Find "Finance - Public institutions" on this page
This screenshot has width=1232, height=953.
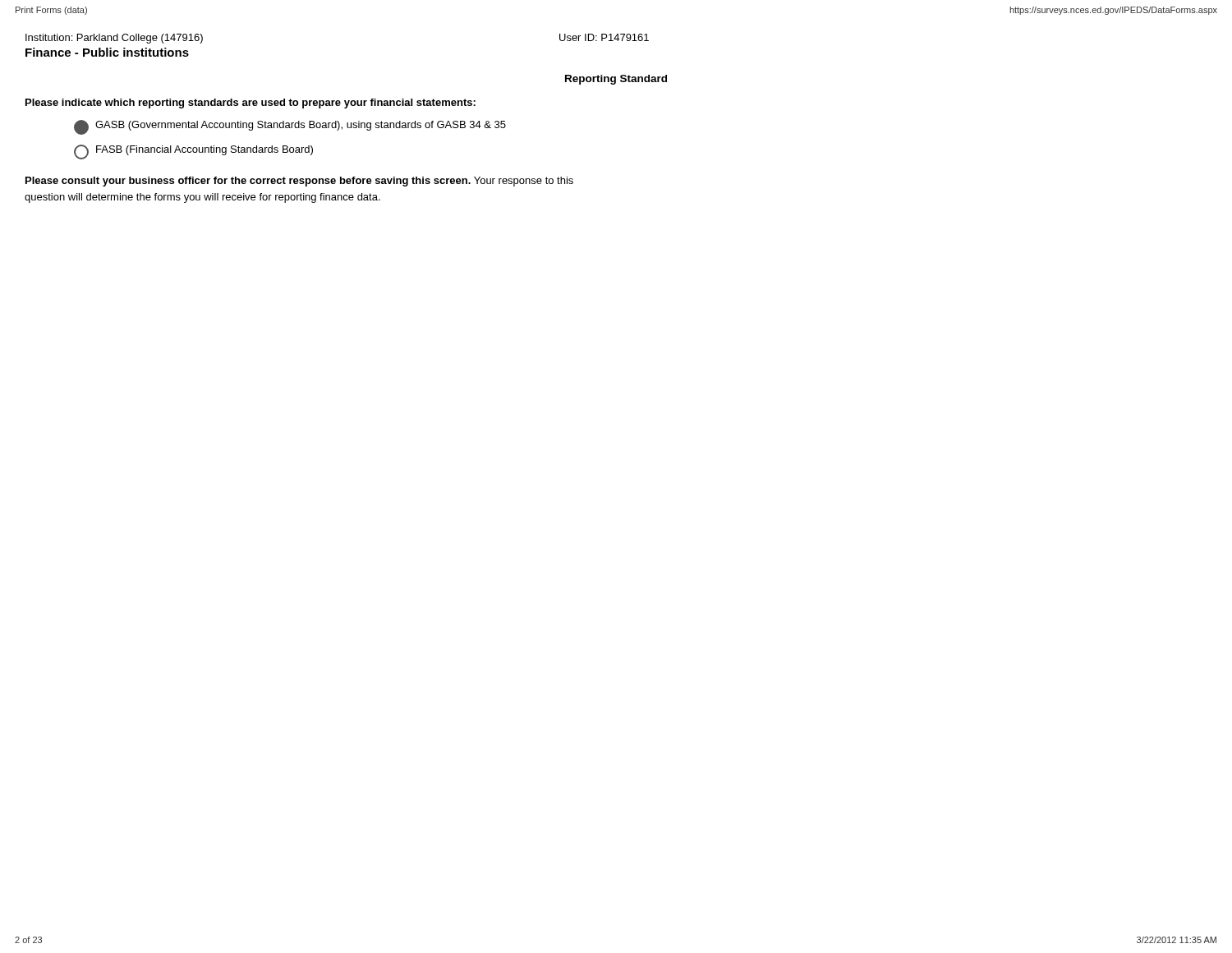tap(107, 52)
